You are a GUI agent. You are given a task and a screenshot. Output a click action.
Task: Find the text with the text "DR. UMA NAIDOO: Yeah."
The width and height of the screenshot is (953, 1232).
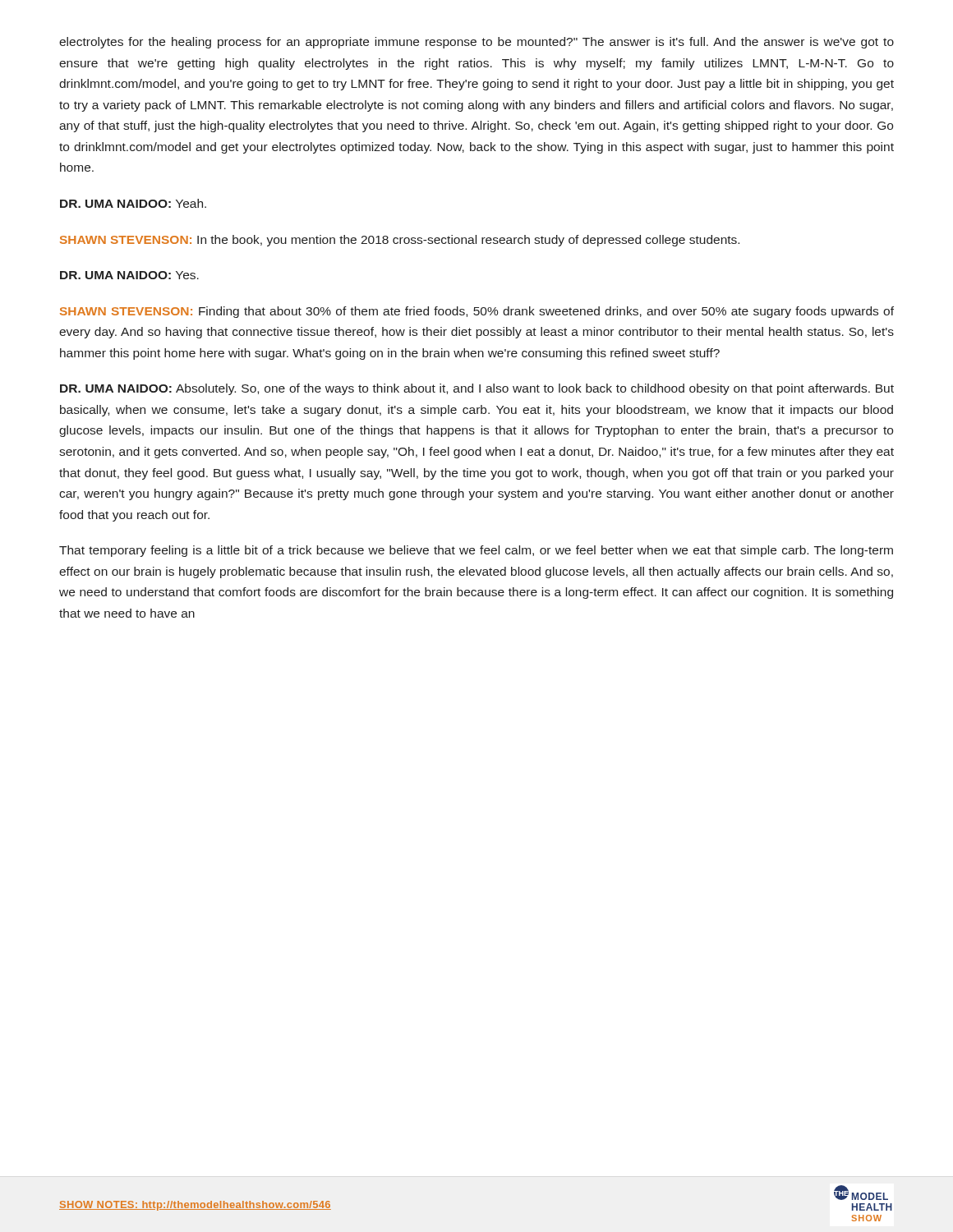point(133,203)
